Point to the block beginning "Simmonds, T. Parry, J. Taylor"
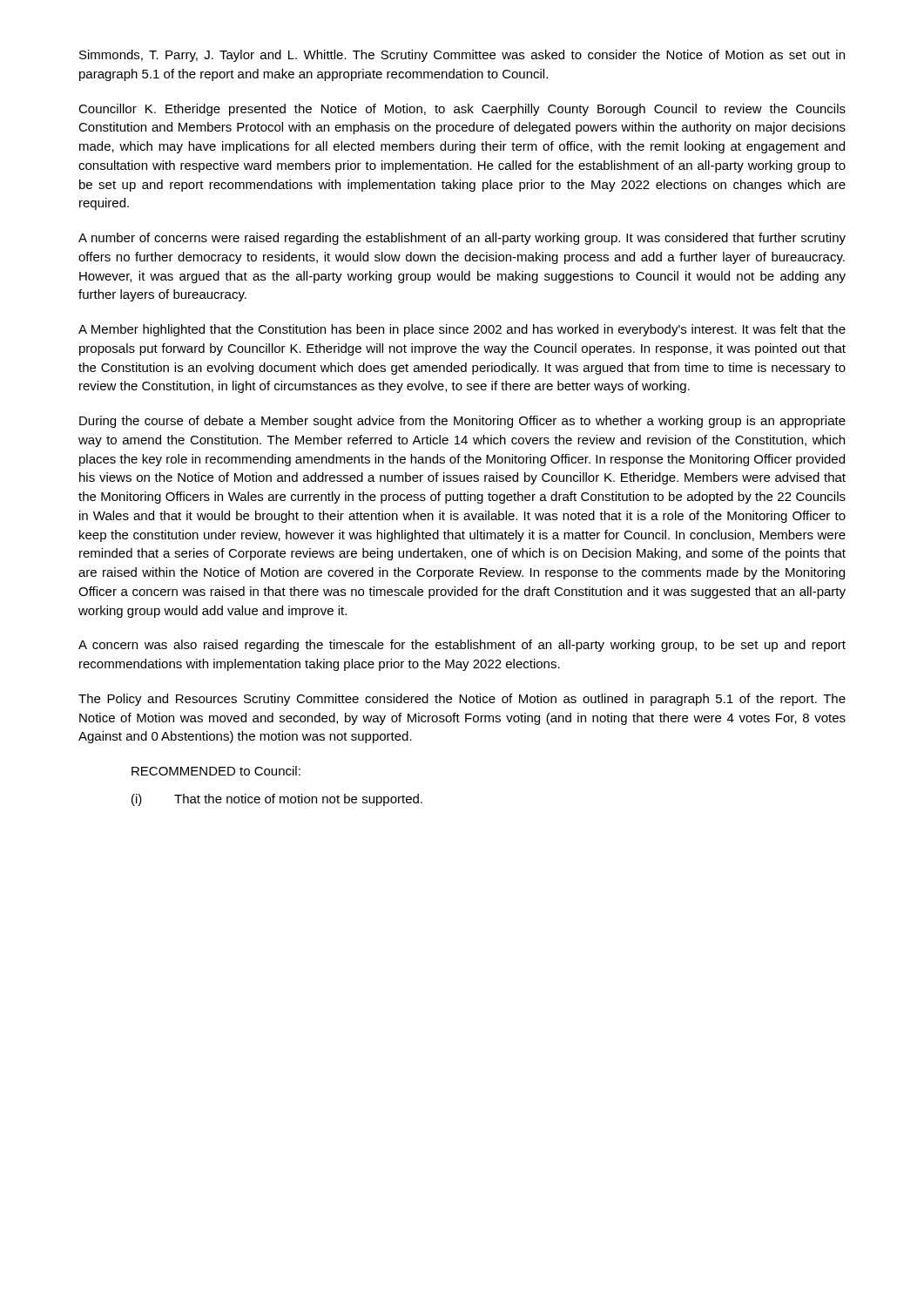The height and width of the screenshot is (1307, 924). click(462, 64)
